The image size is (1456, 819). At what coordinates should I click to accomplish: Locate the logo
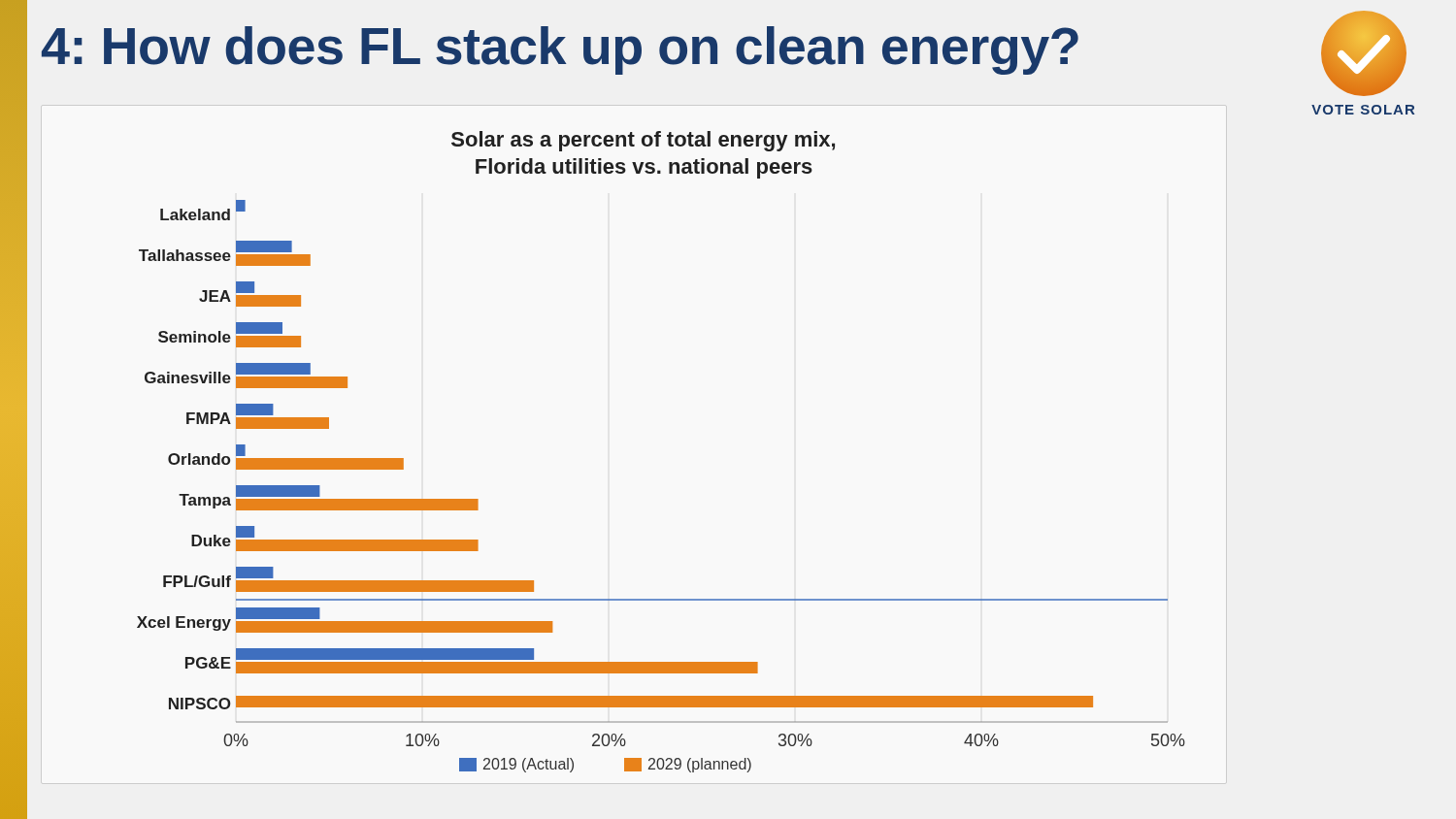[1364, 64]
